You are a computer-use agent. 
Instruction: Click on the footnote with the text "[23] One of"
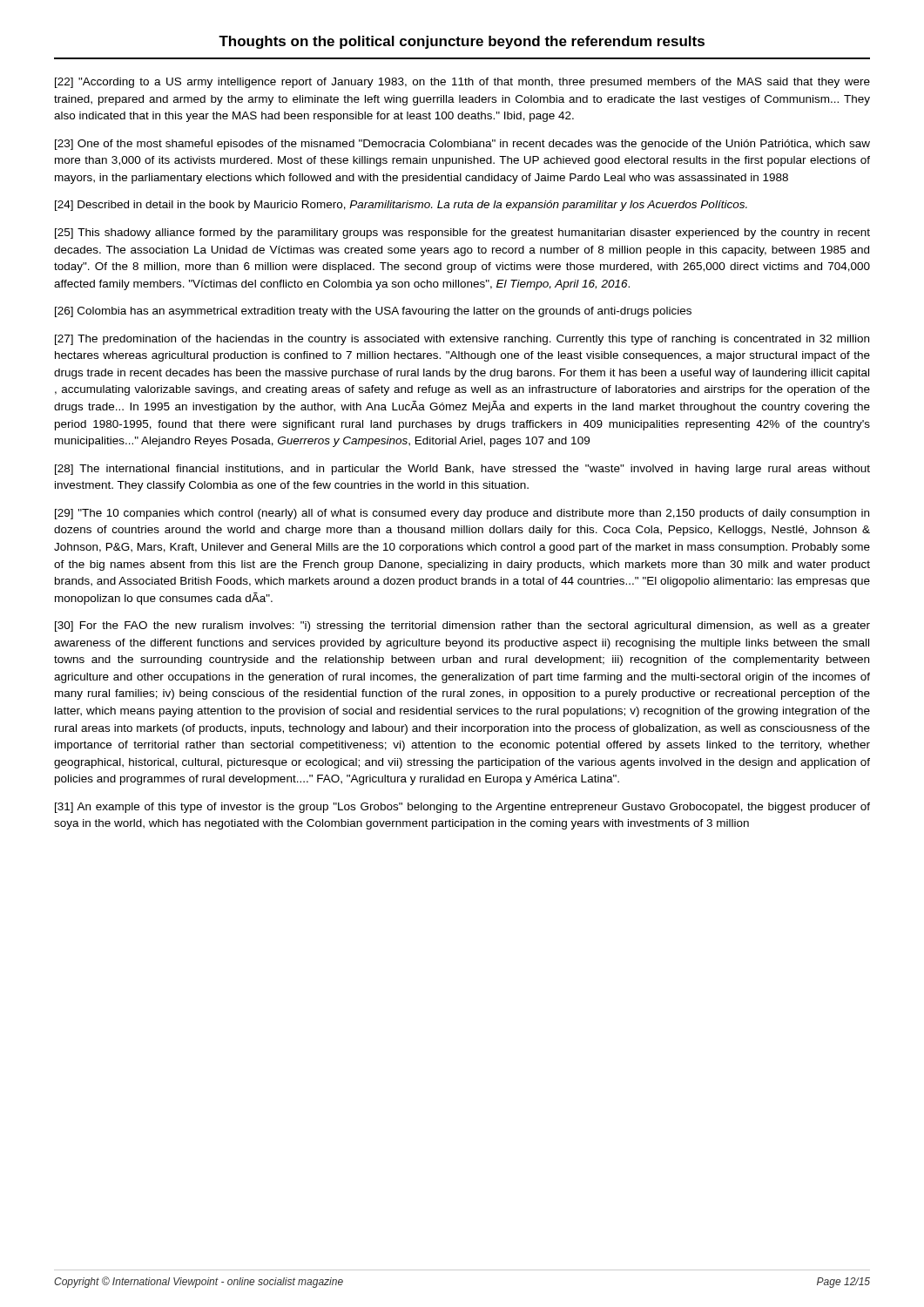coord(462,160)
